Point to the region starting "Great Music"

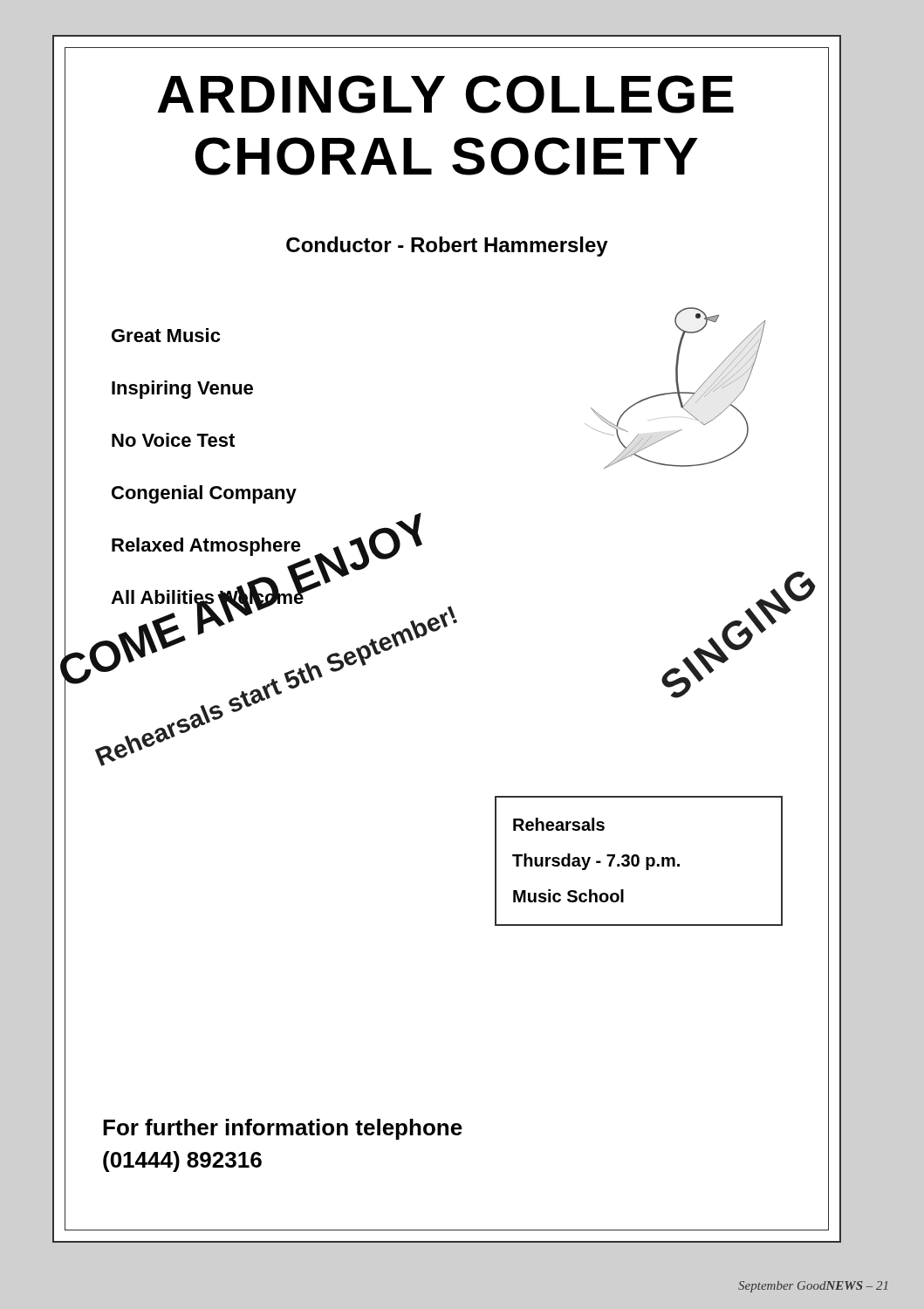coord(166,336)
